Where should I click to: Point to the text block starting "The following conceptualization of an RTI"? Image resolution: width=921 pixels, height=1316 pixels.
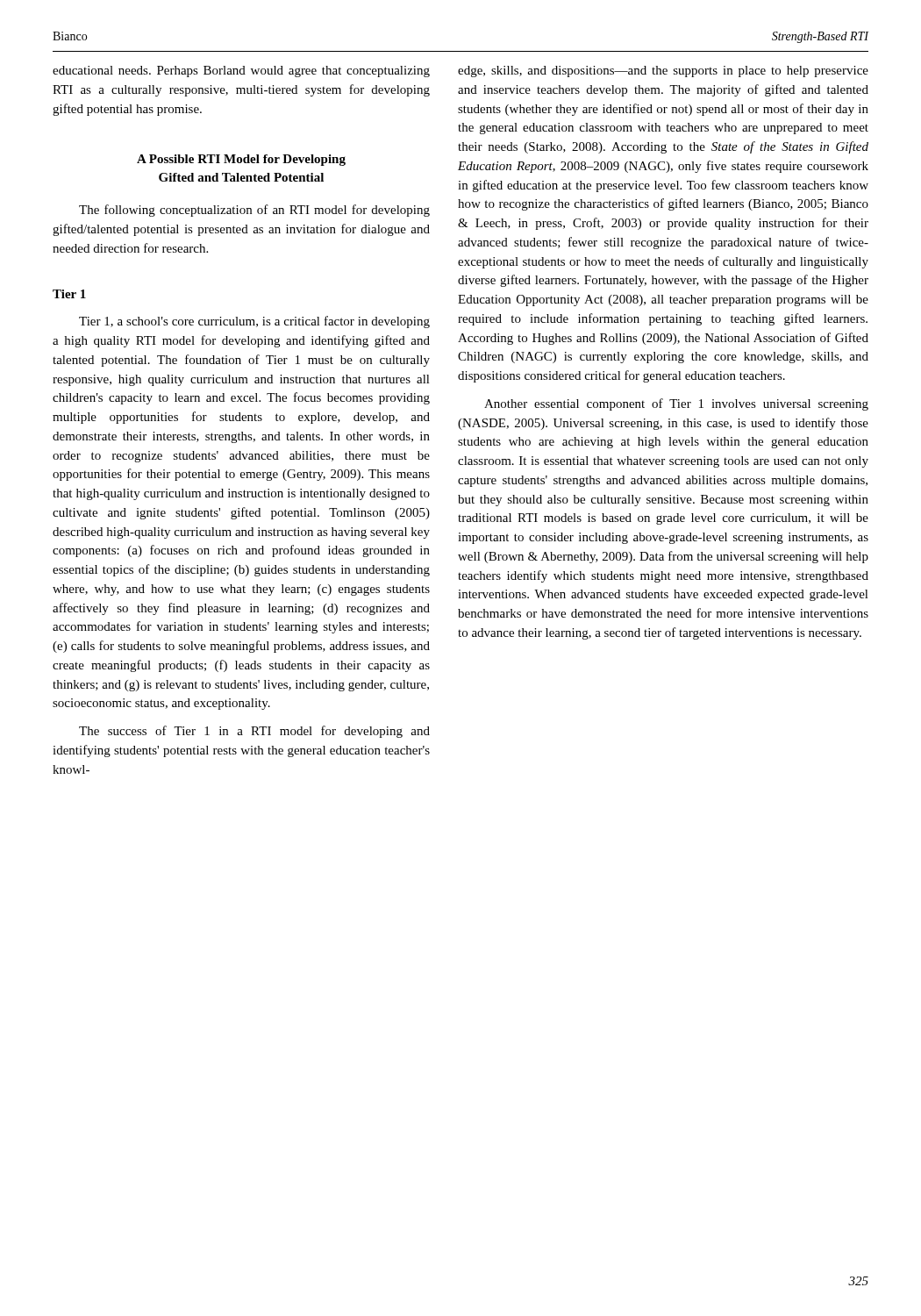(241, 230)
